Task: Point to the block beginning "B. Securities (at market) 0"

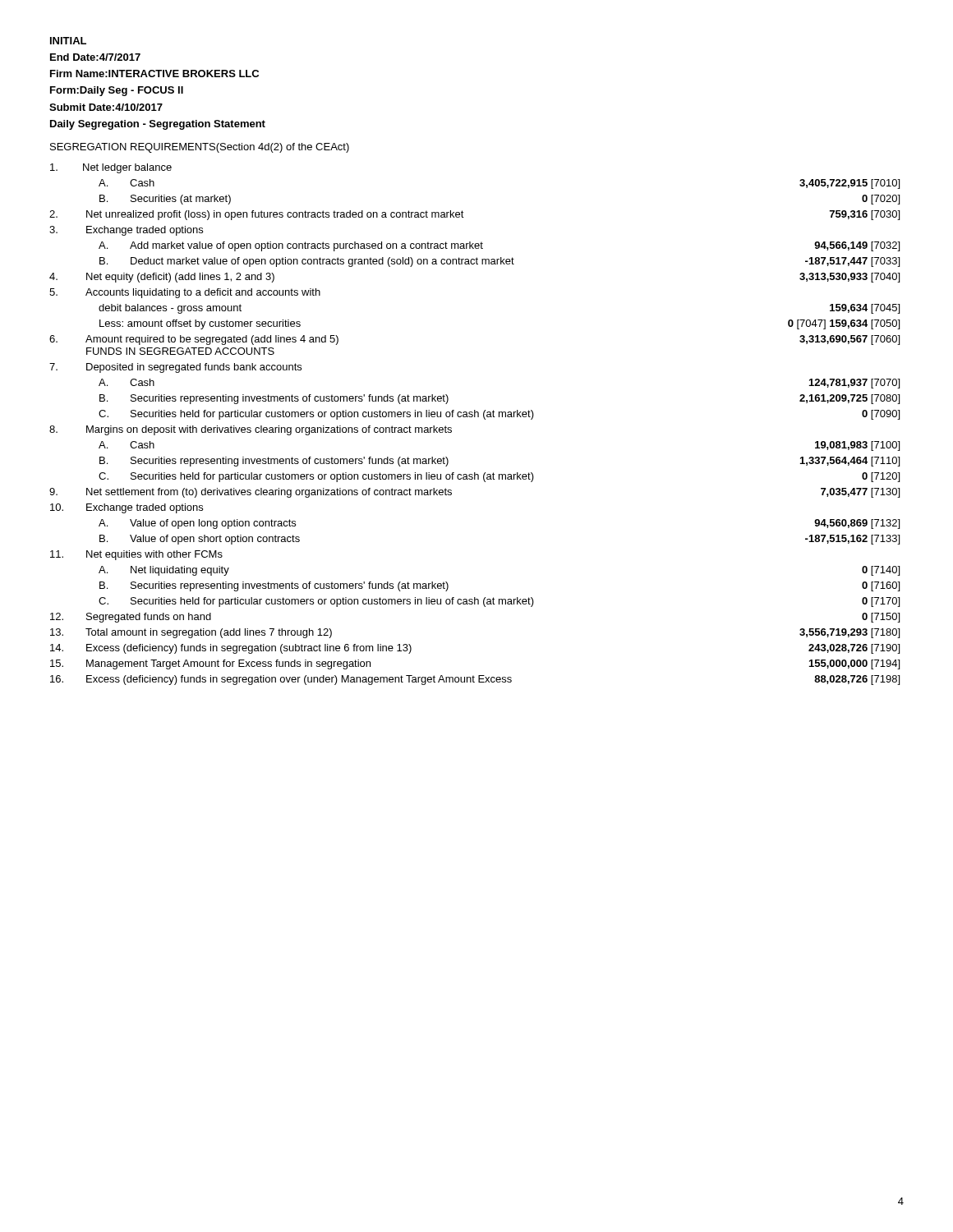Action: [x=186, y=199]
